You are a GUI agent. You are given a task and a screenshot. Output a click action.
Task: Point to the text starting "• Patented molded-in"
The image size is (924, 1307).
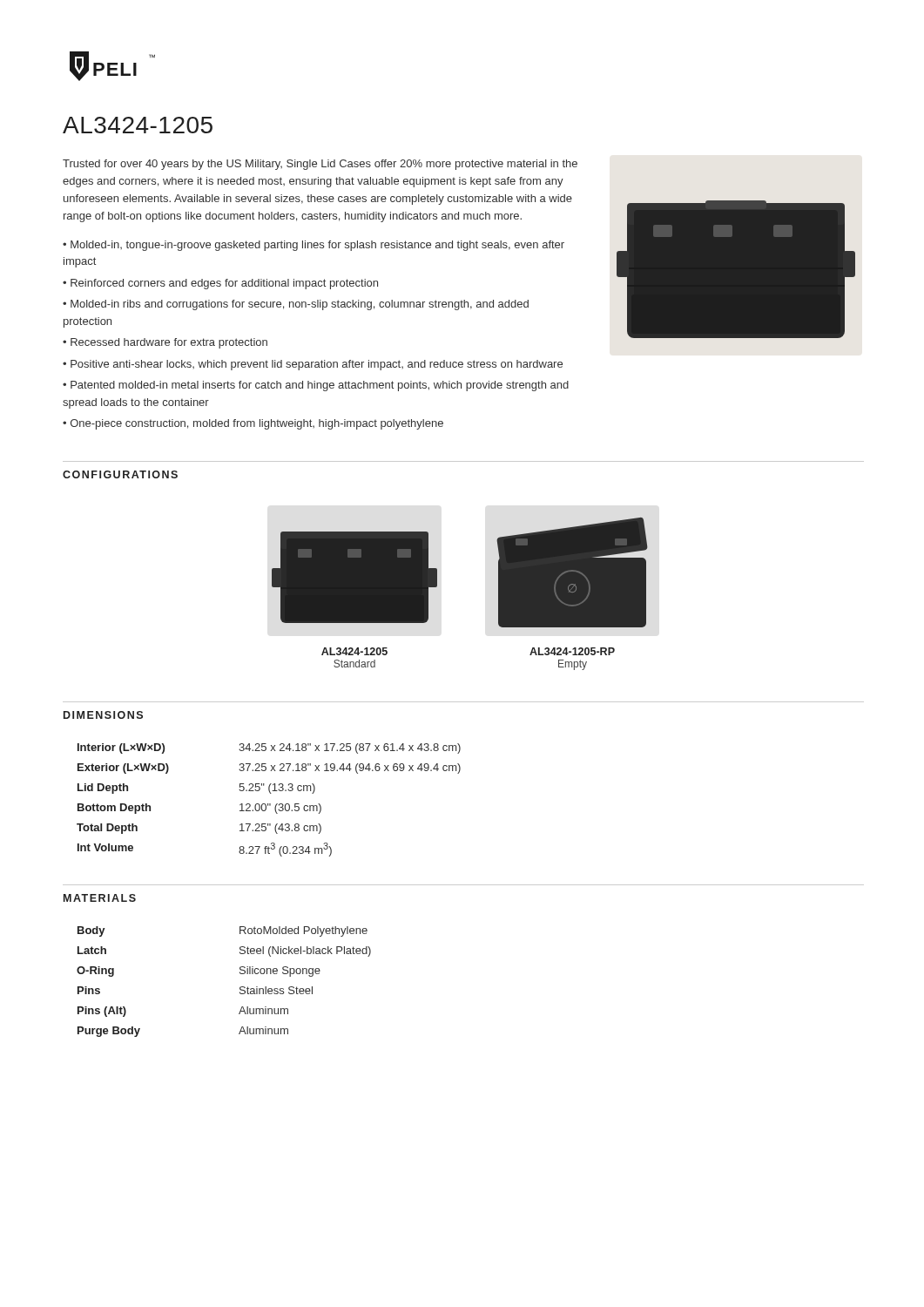(316, 393)
